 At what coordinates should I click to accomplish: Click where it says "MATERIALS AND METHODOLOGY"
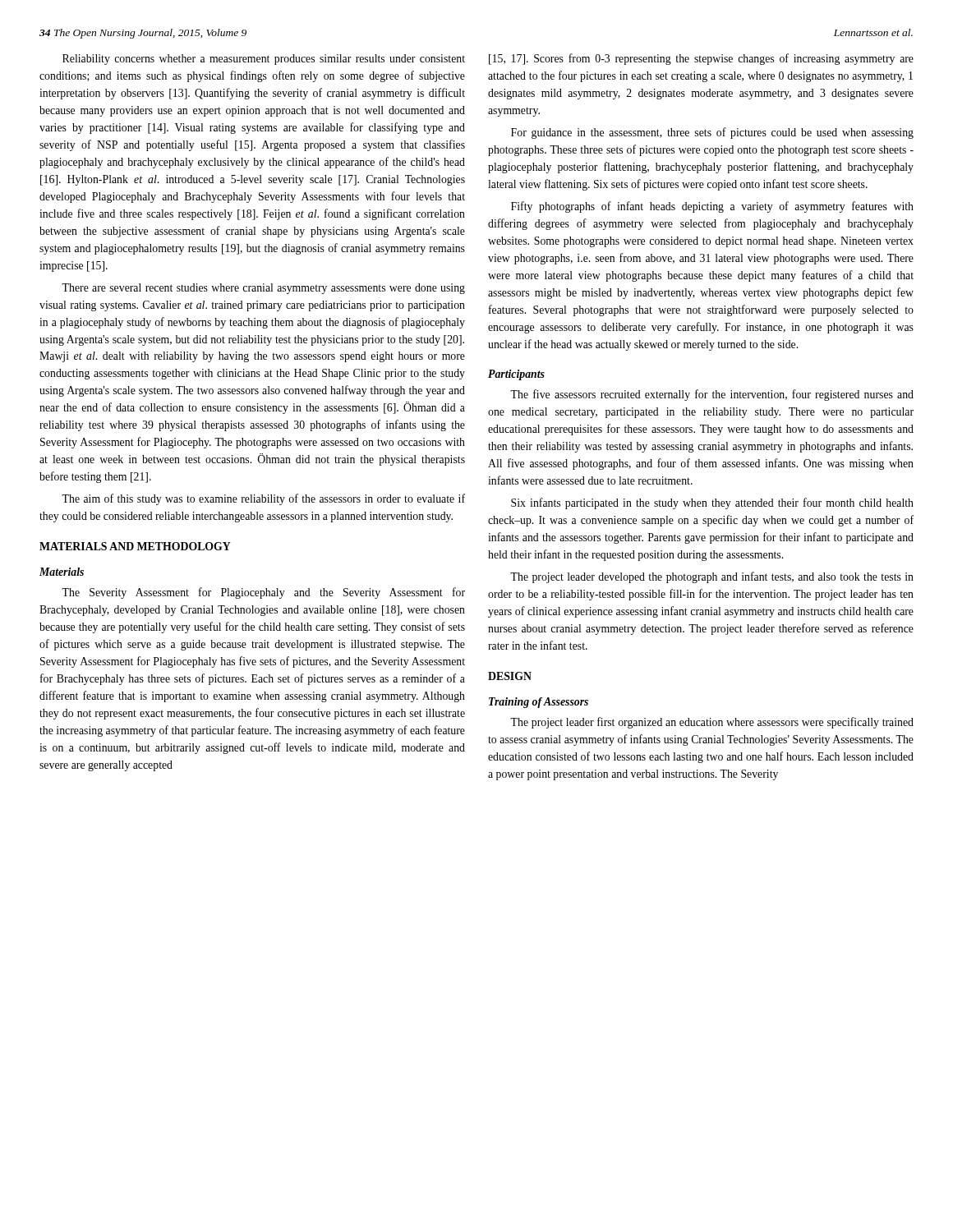pyautogui.click(x=135, y=547)
